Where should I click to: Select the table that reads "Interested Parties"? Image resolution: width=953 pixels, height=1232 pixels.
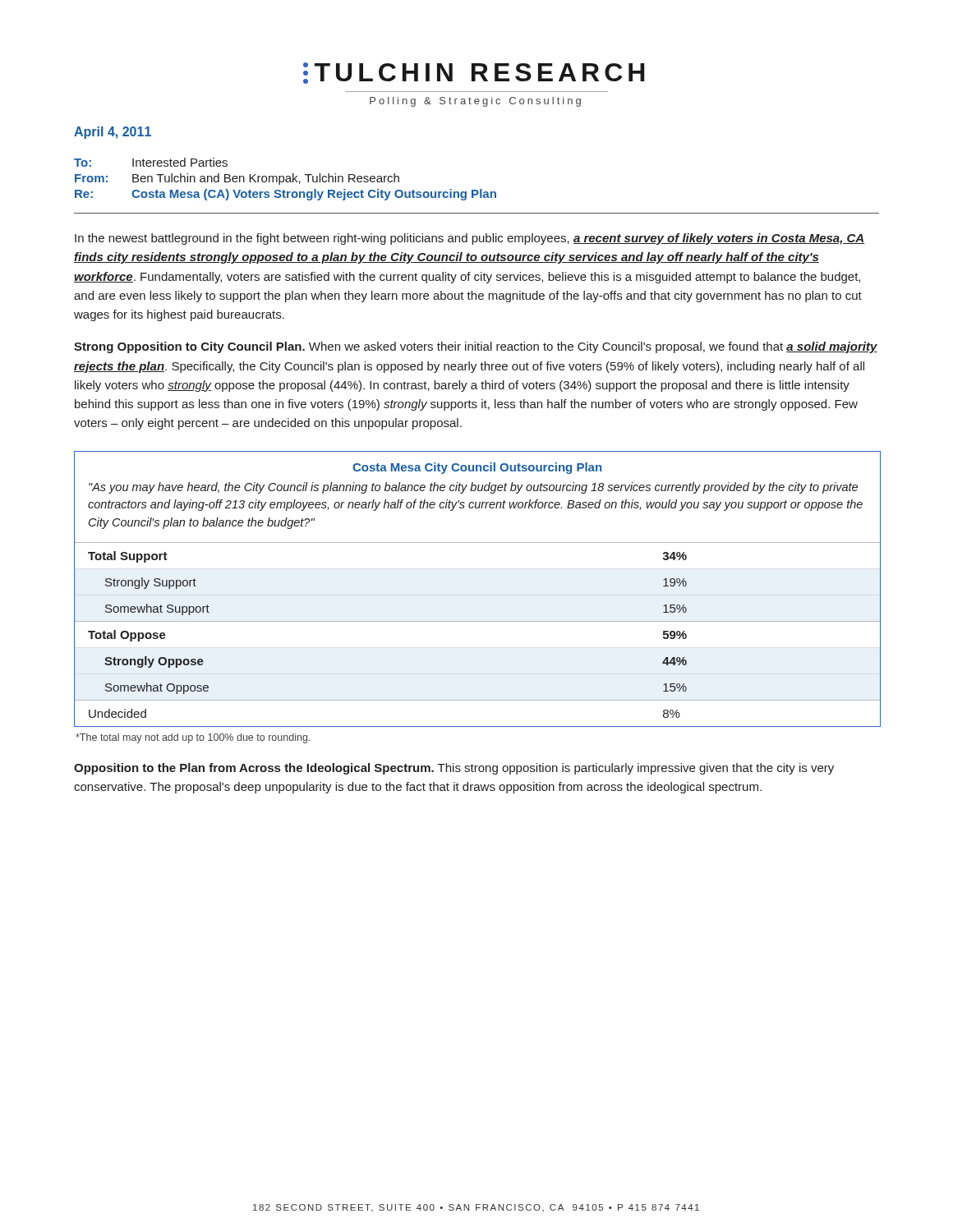pos(476,178)
